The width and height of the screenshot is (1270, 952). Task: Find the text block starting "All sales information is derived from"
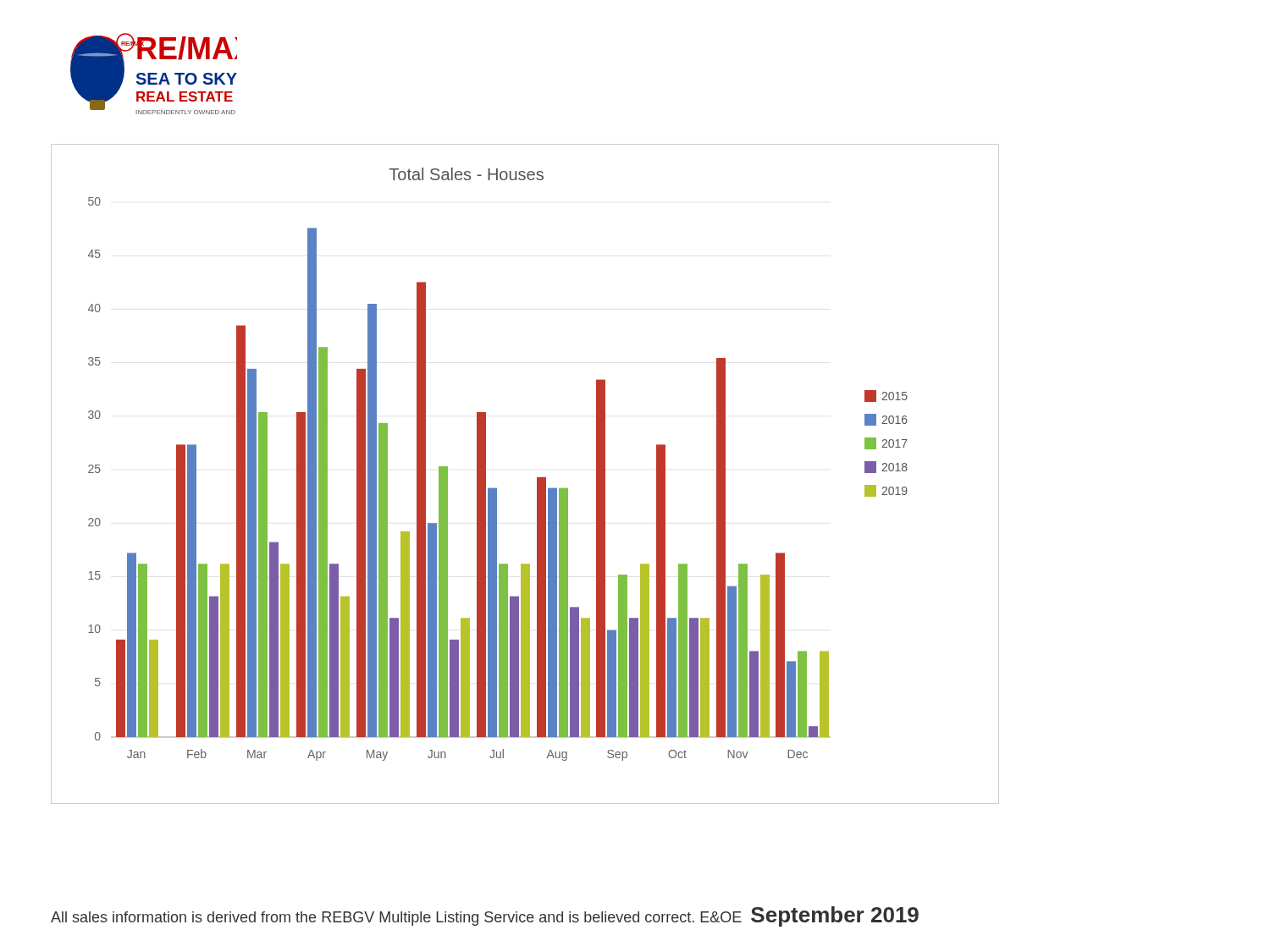click(x=396, y=917)
